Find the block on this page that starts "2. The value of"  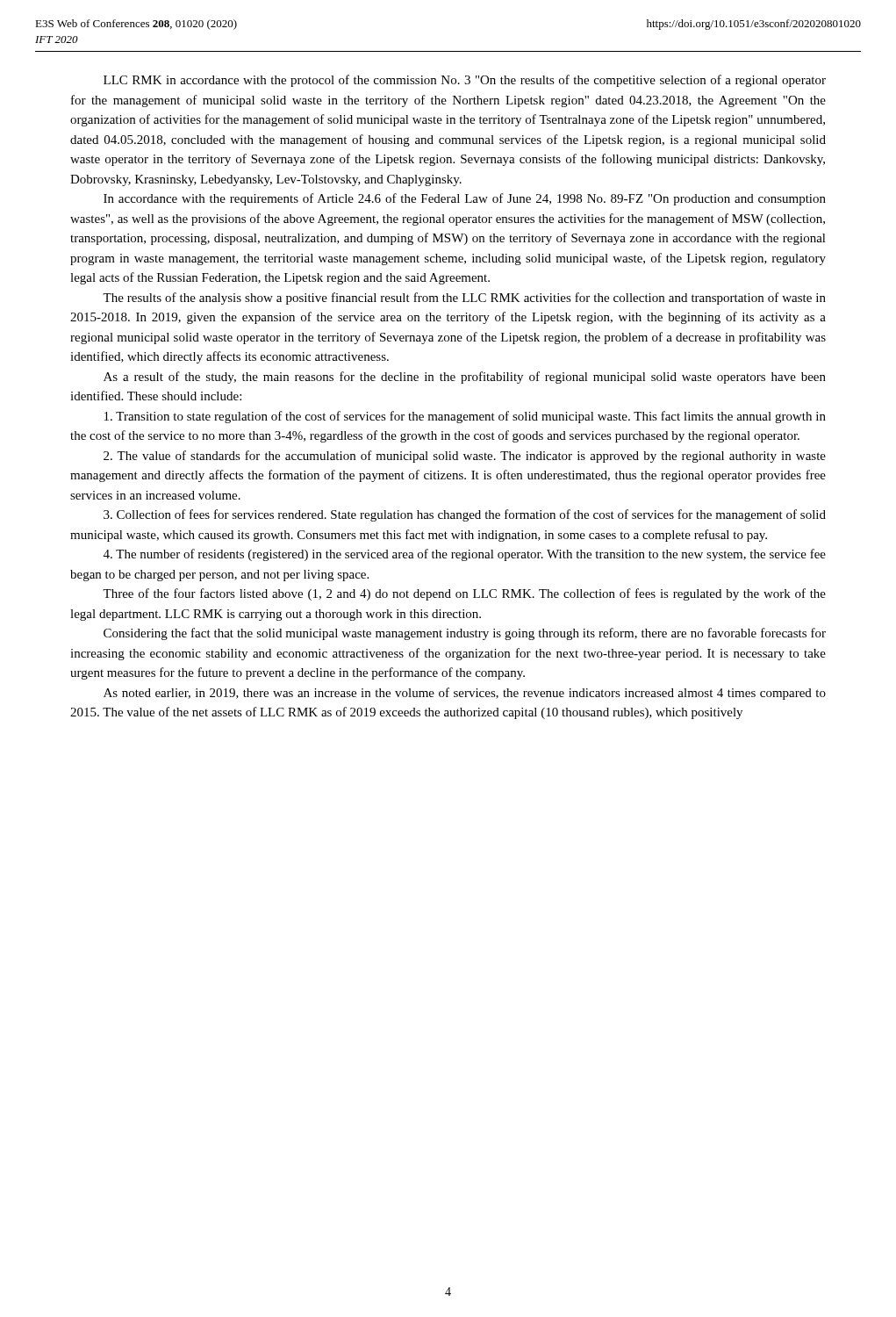448,475
